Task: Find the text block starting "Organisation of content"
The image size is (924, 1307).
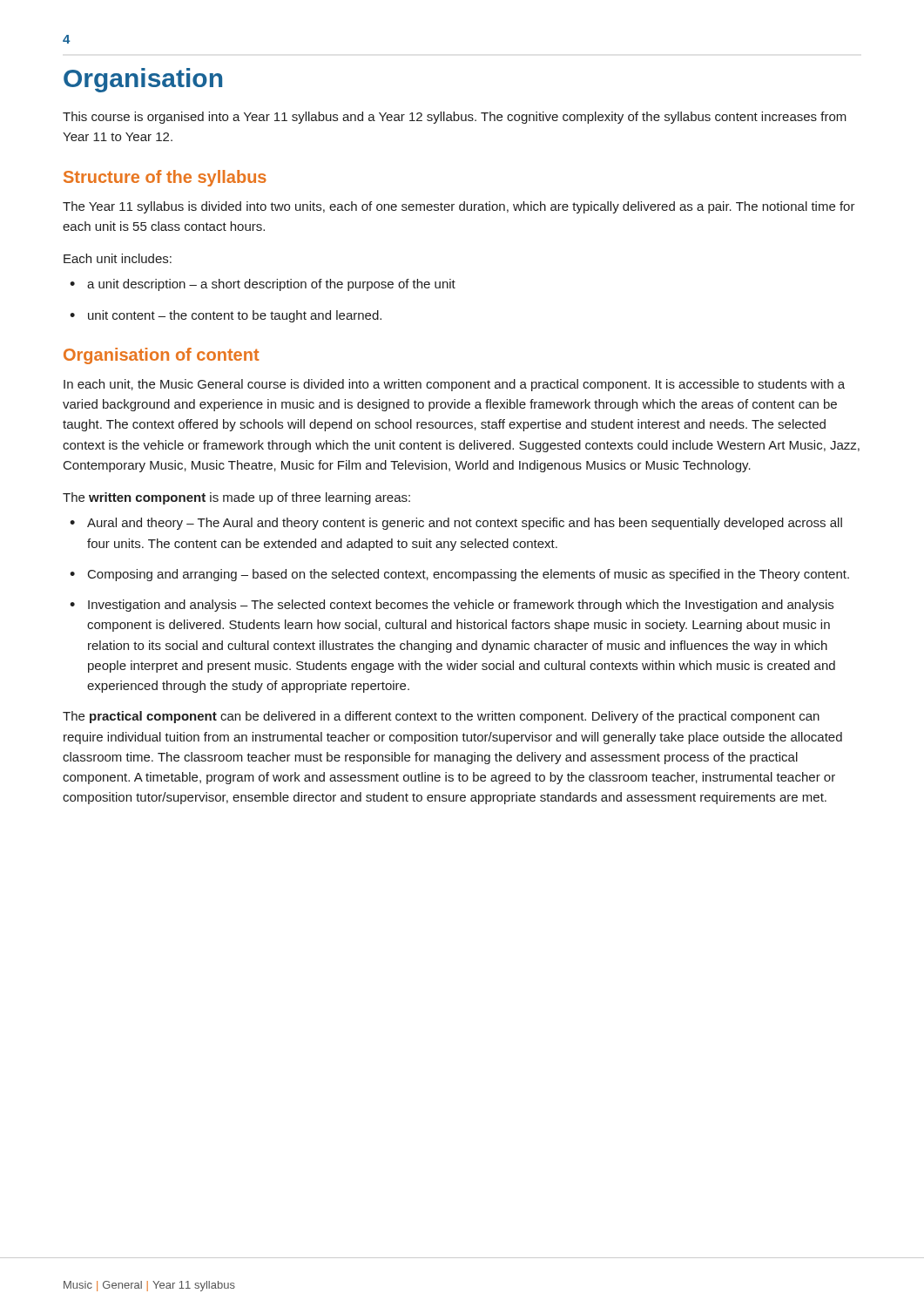Action: pyautogui.click(x=162, y=356)
